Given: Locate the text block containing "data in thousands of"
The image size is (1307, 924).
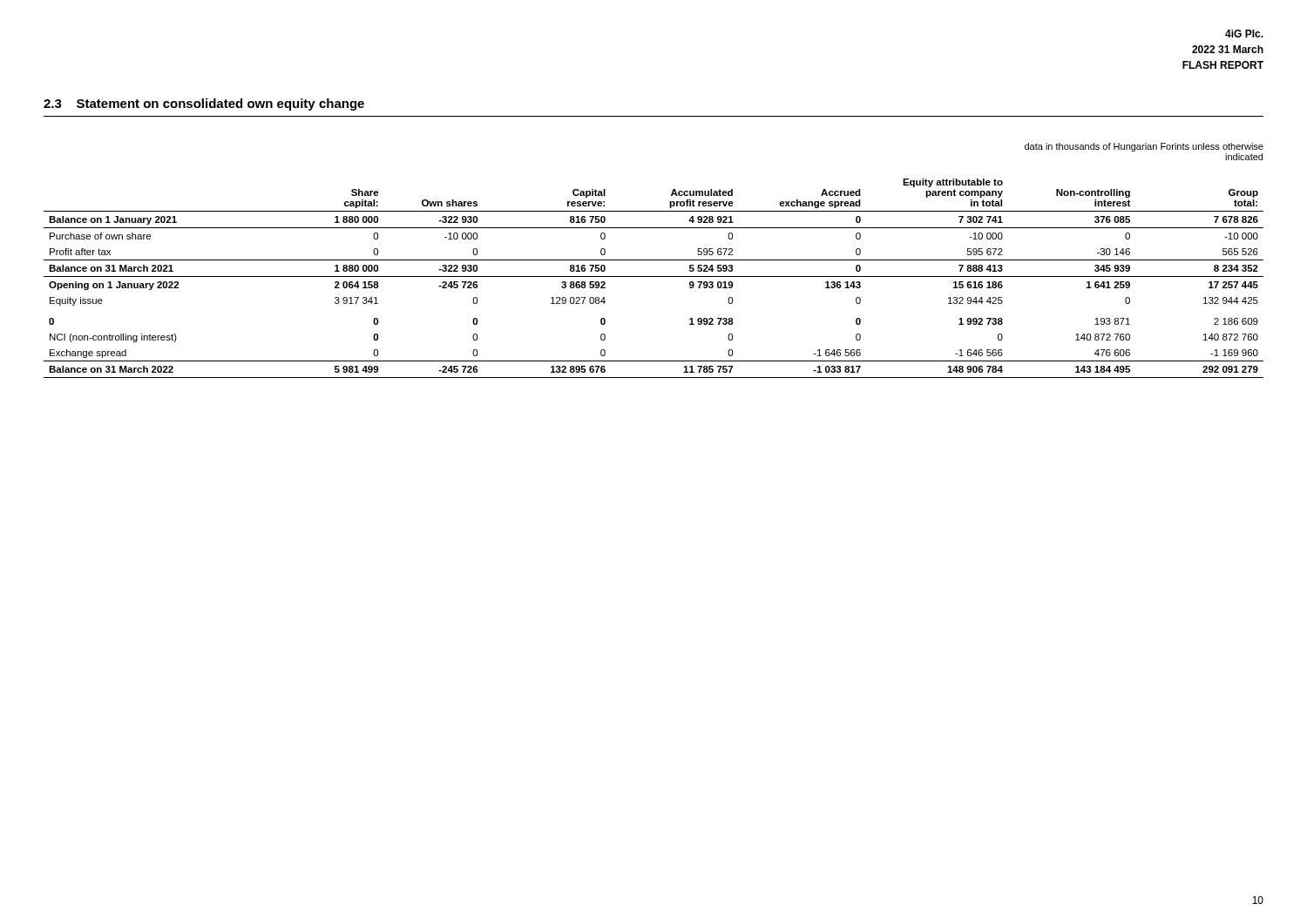Looking at the screenshot, I should tap(1144, 152).
